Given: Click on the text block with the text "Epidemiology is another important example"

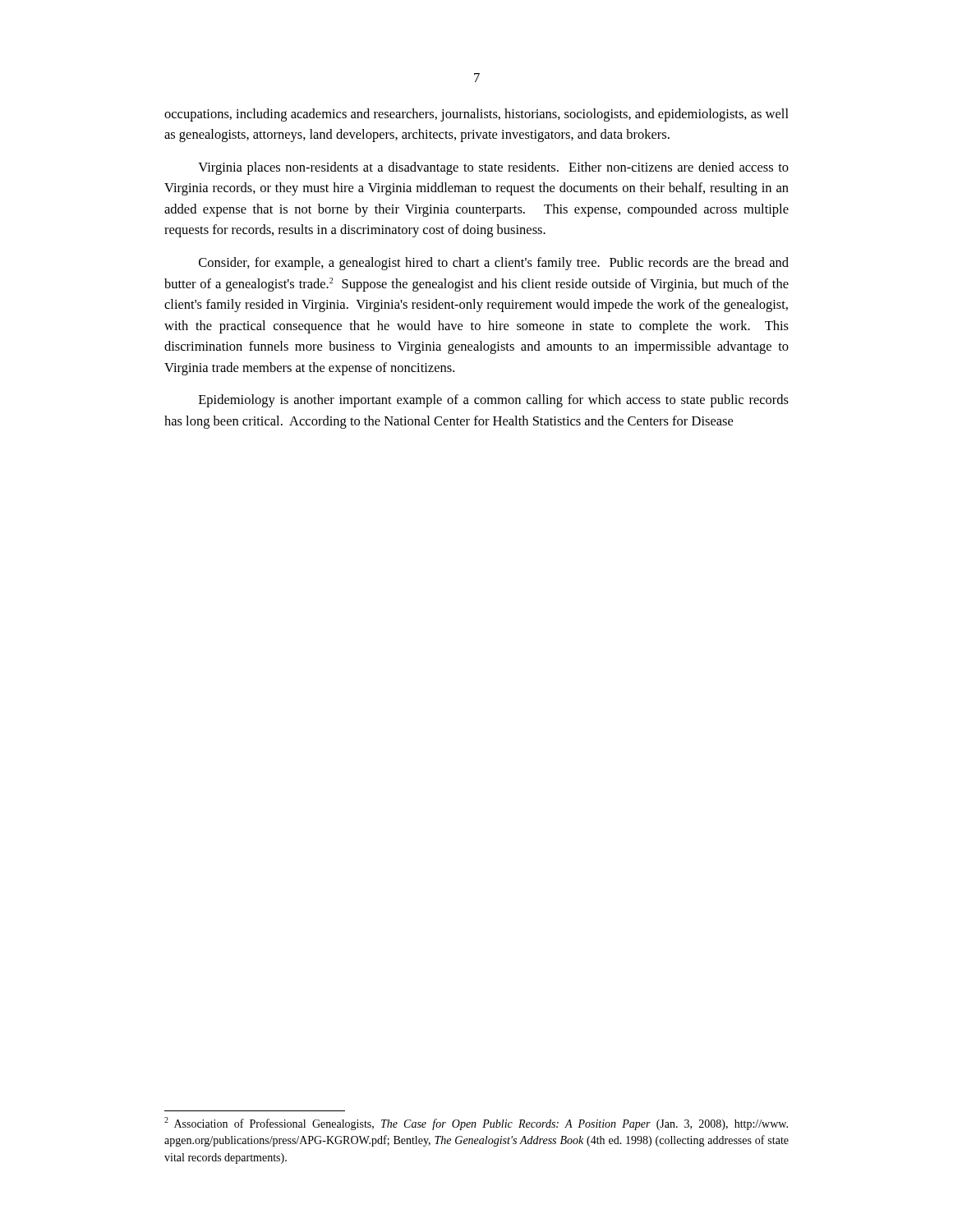Looking at the screenshot, I should (x=476, y=411).
